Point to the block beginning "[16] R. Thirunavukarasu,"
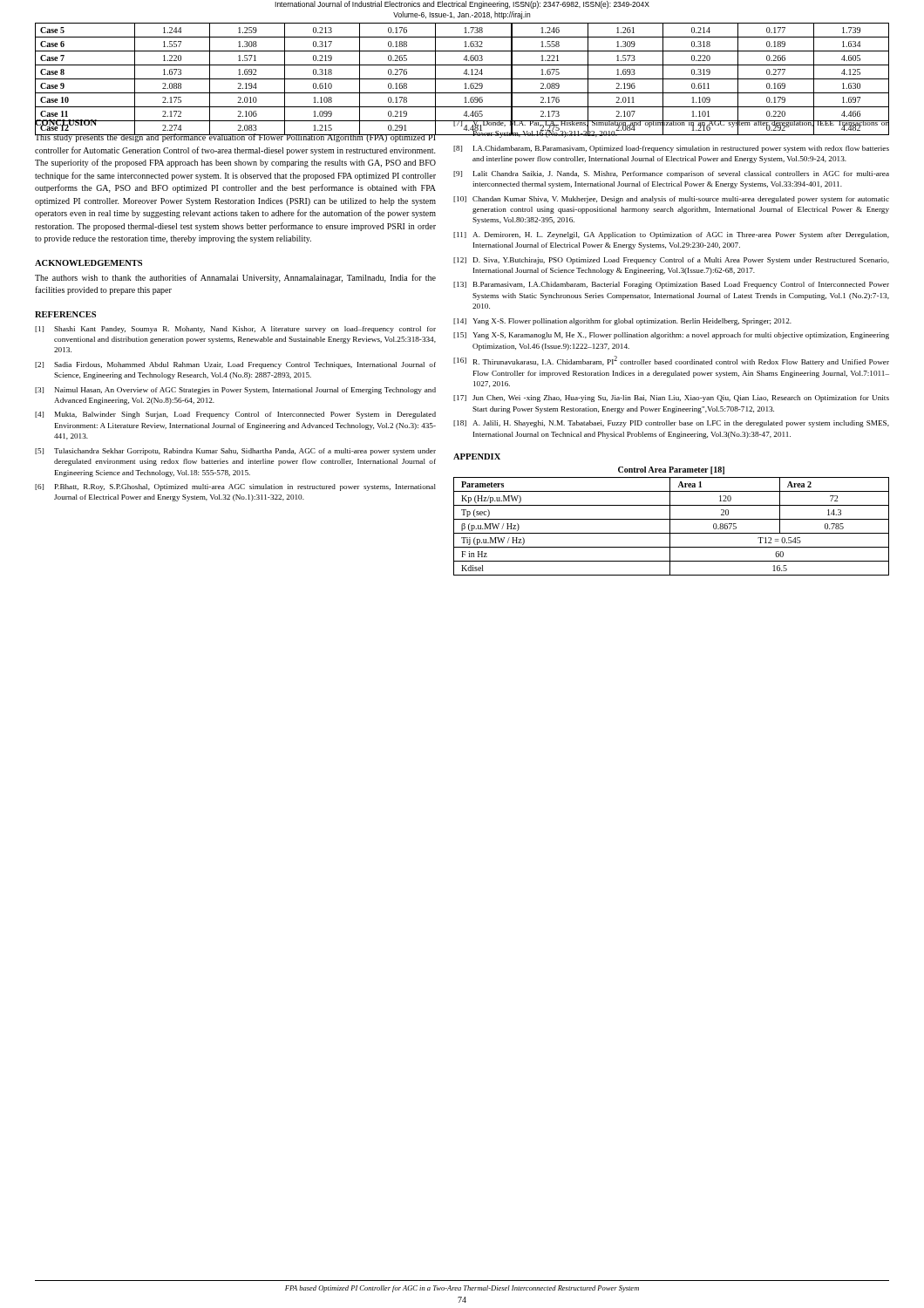Image resolution: width=924 pixels, height=1308 pixels. (x=671, y=372)
